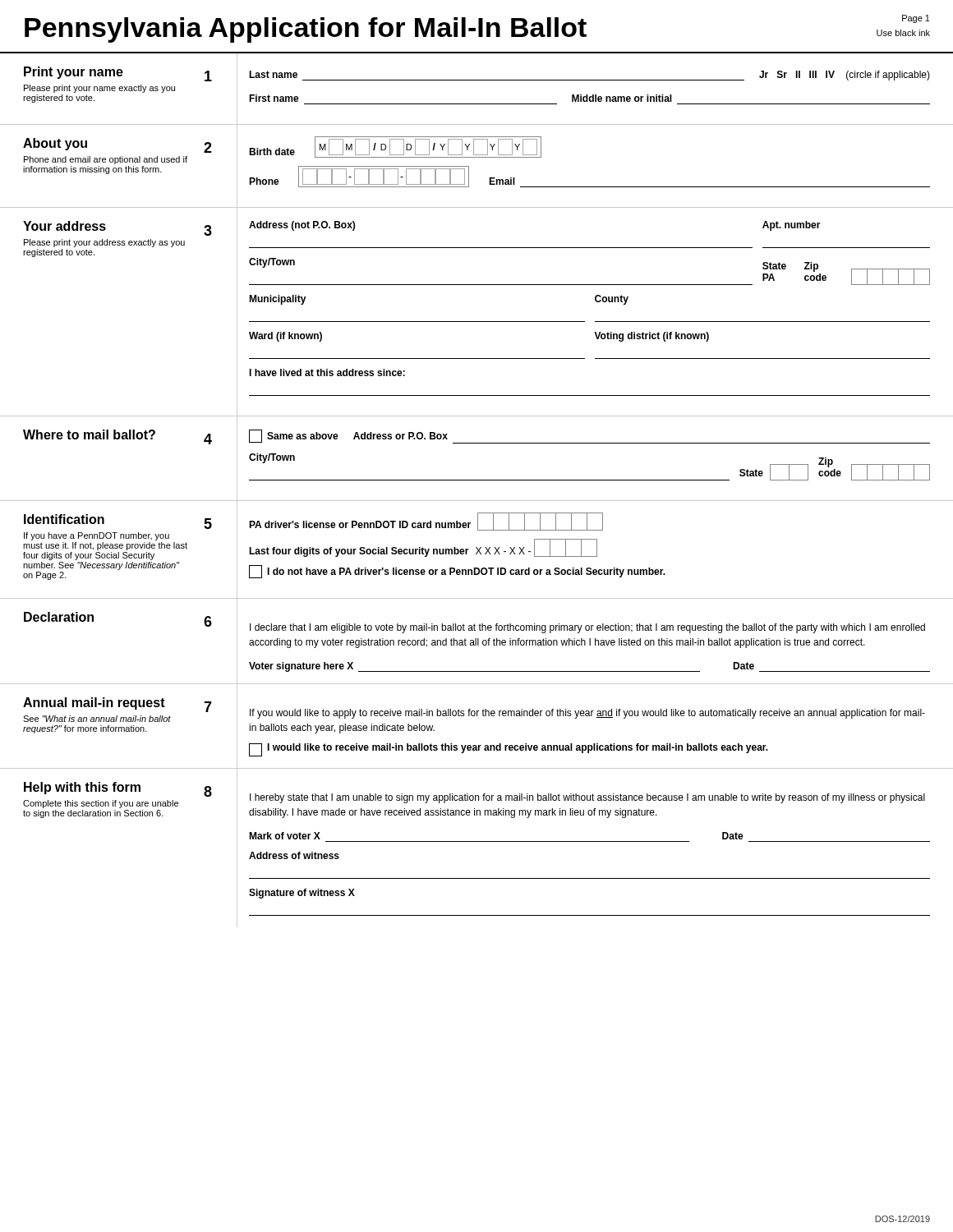This screenshot has width=953, height=1232.
Task: Select the text block that reads "PA driver's license or PennDOT ID card number"
Action: pos(589,545)
